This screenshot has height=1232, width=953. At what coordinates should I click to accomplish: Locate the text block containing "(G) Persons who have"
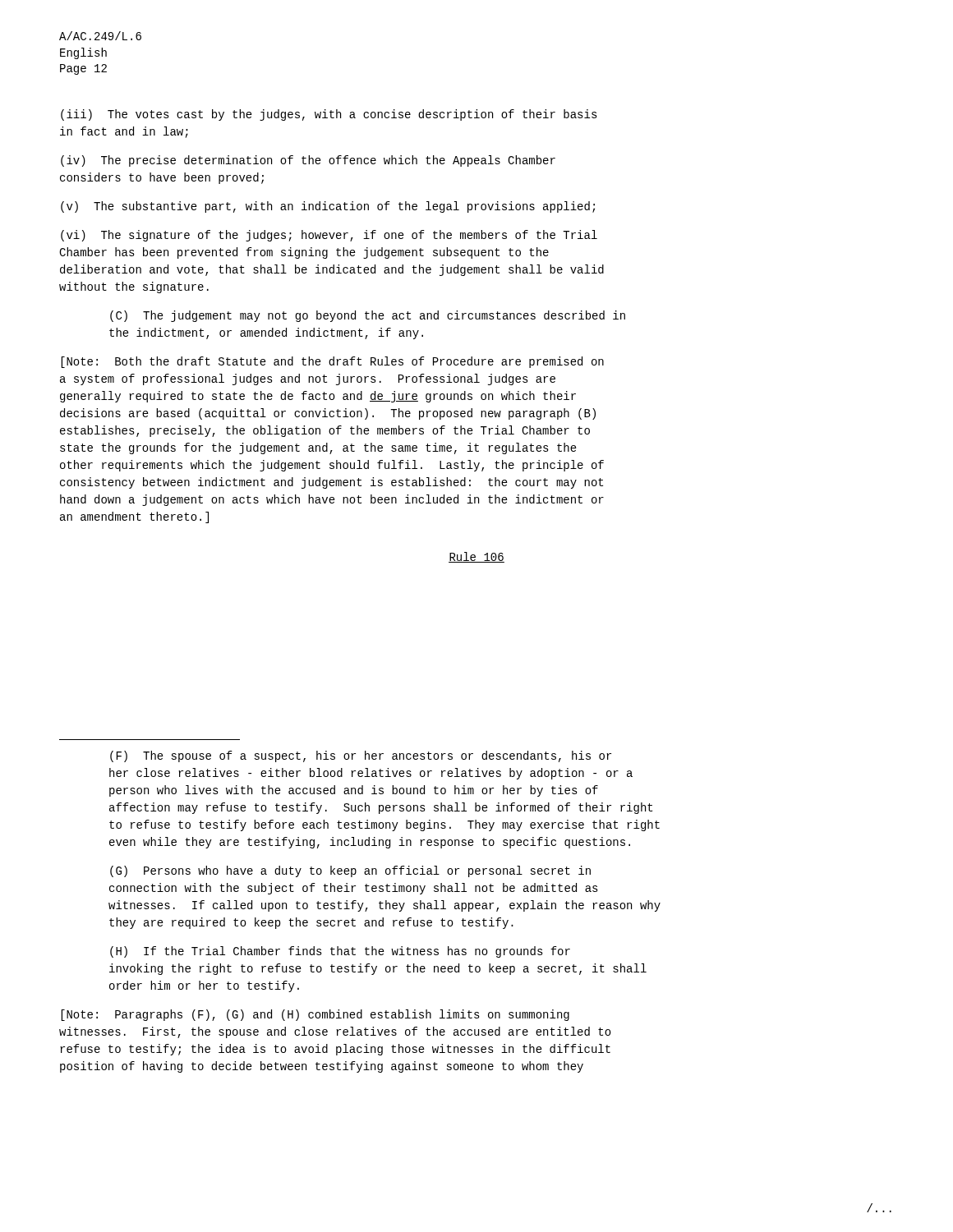point(385,897)
